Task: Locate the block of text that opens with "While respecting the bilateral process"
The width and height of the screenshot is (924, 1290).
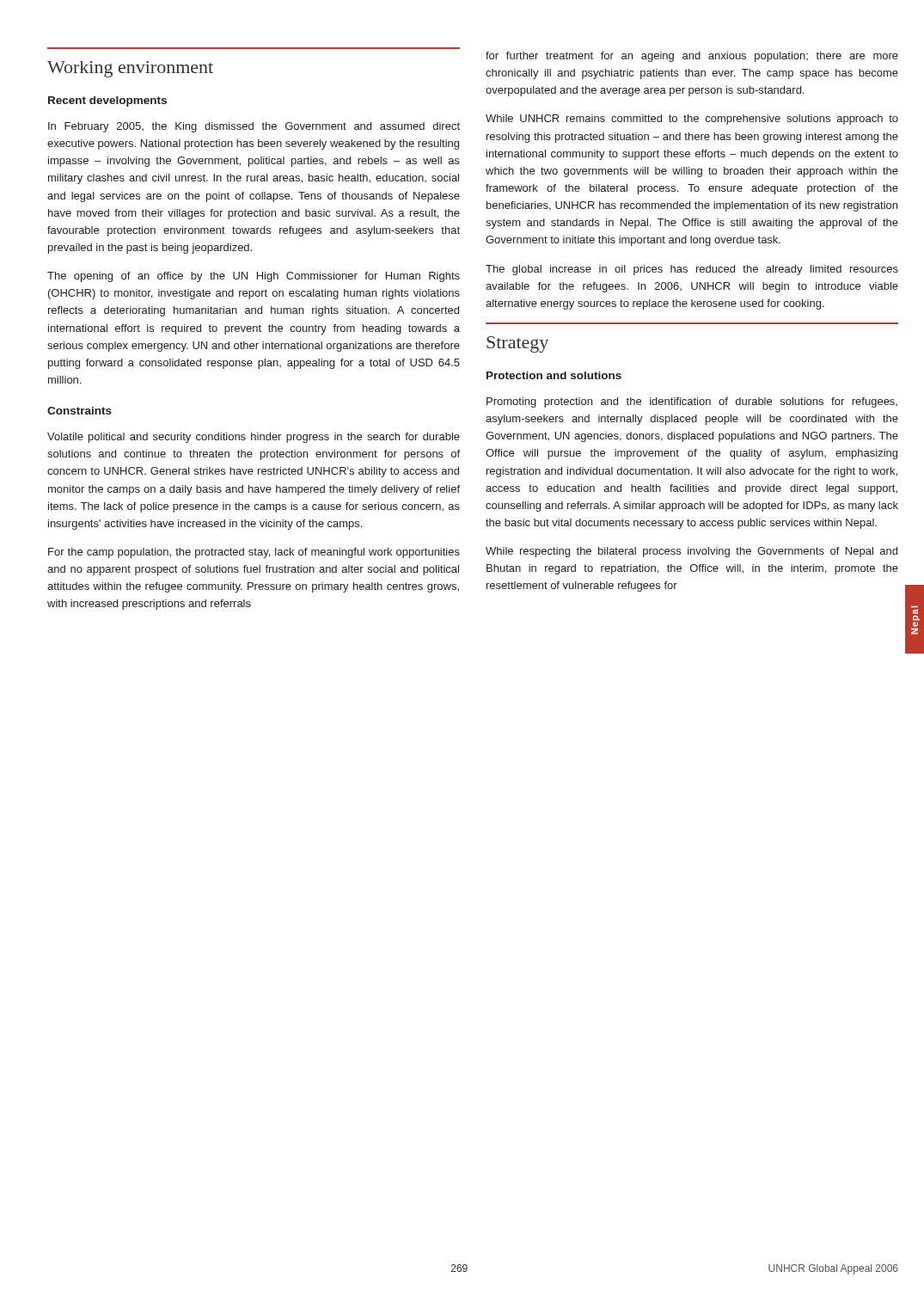Action: tap(692, 569)
